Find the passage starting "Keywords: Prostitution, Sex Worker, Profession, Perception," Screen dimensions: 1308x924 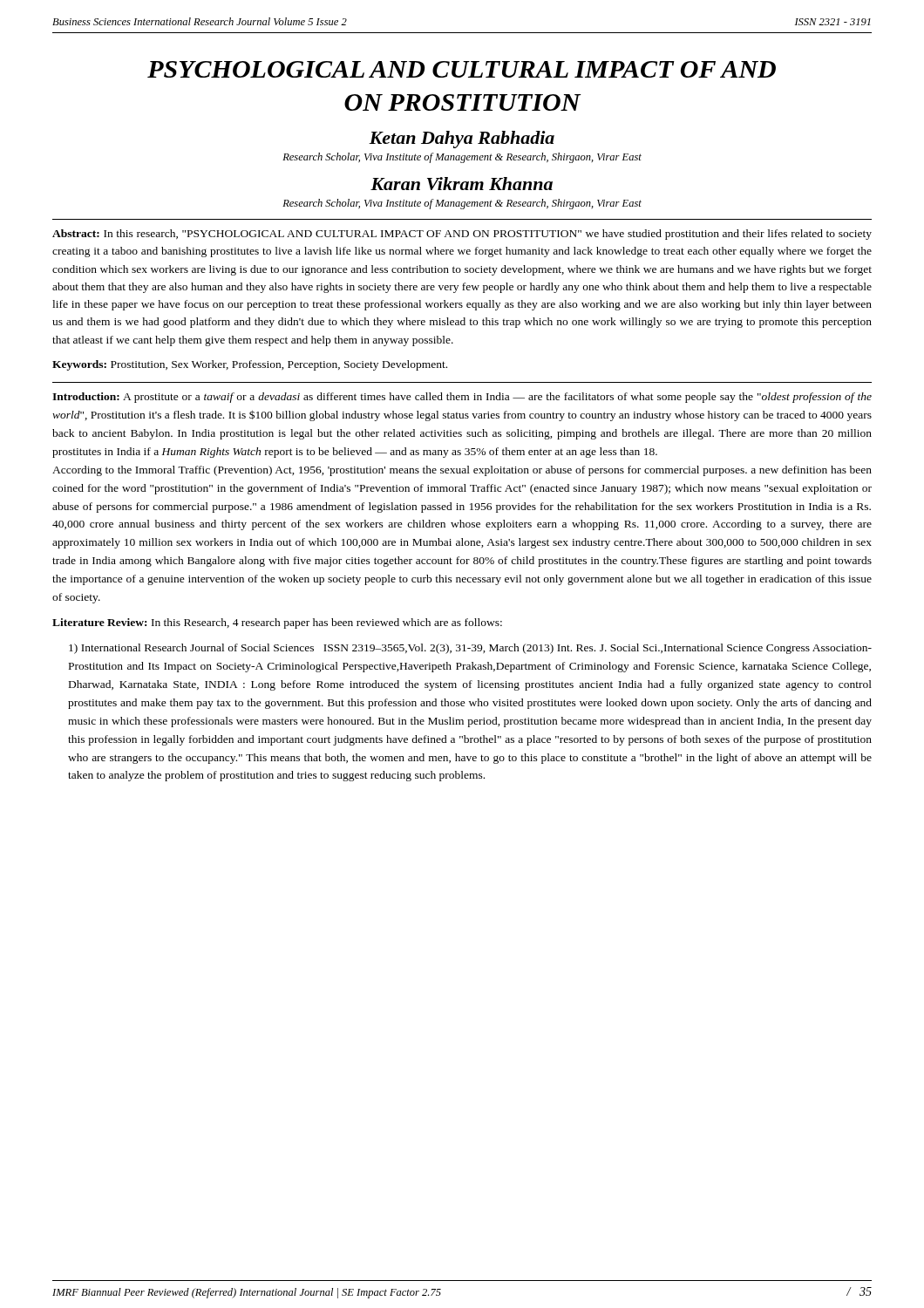click(250, 364)
